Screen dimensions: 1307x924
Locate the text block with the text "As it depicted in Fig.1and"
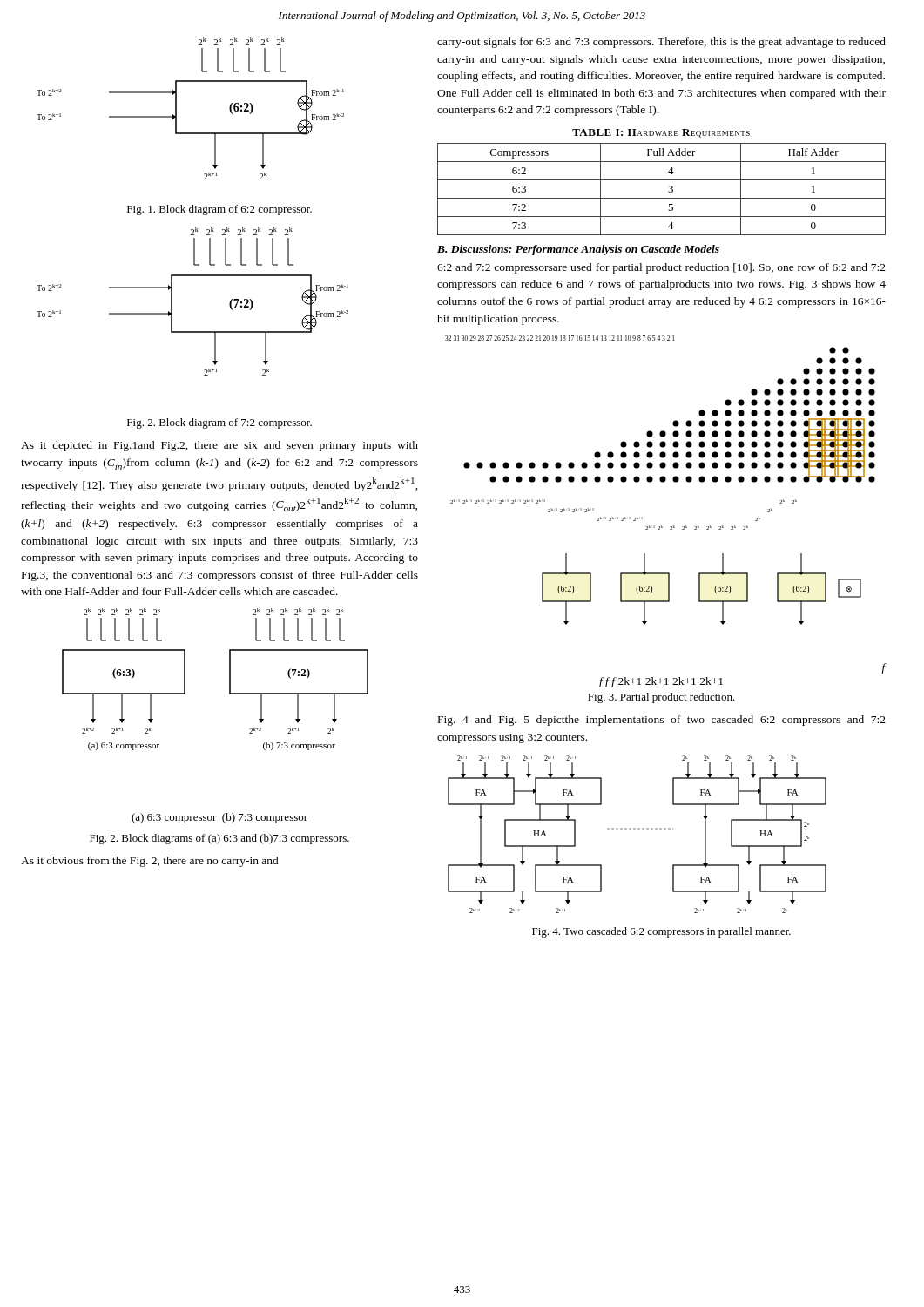point(219,518)
